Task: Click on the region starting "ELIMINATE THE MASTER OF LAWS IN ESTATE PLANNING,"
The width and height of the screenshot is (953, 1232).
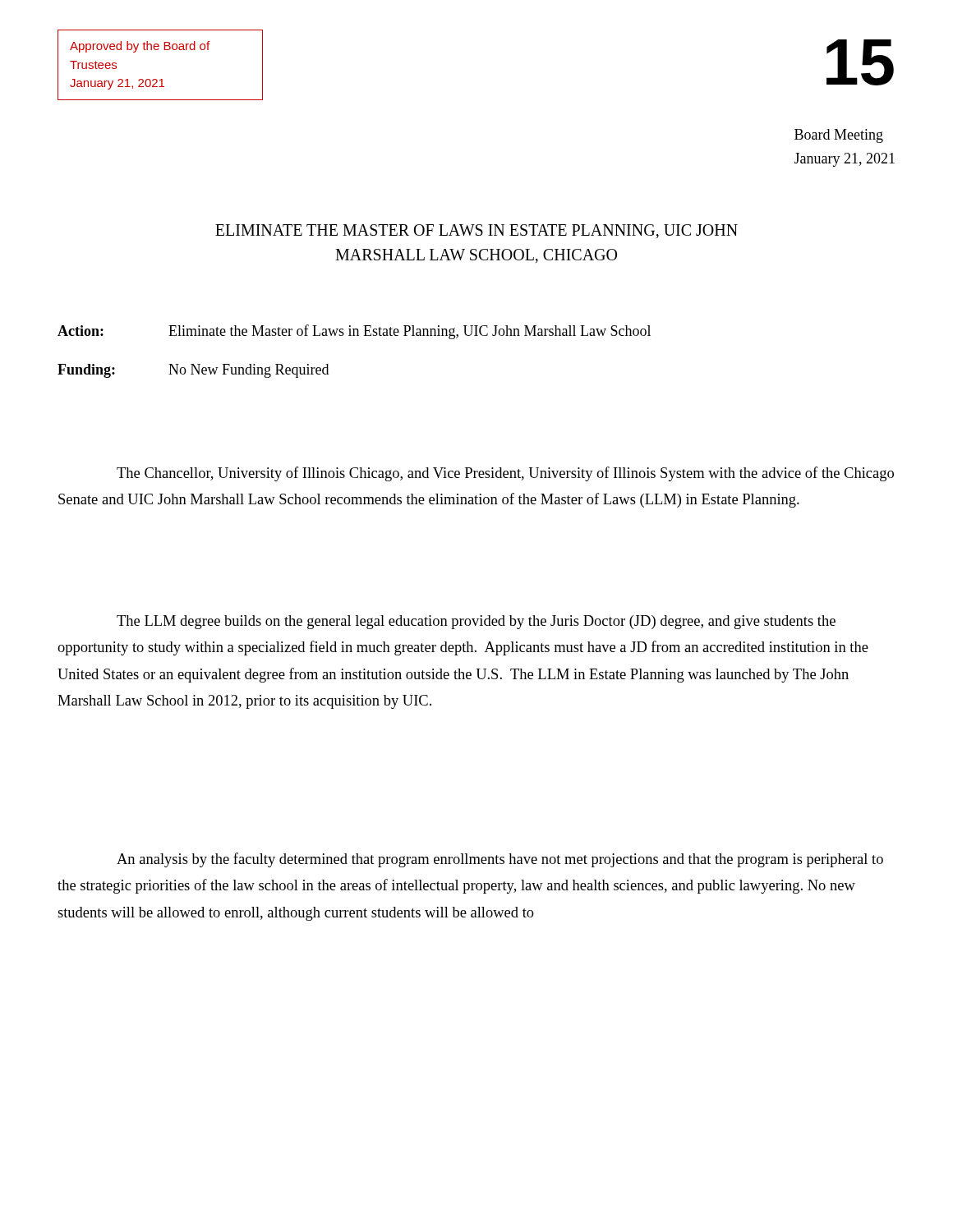Action: [x=476, y=242]
